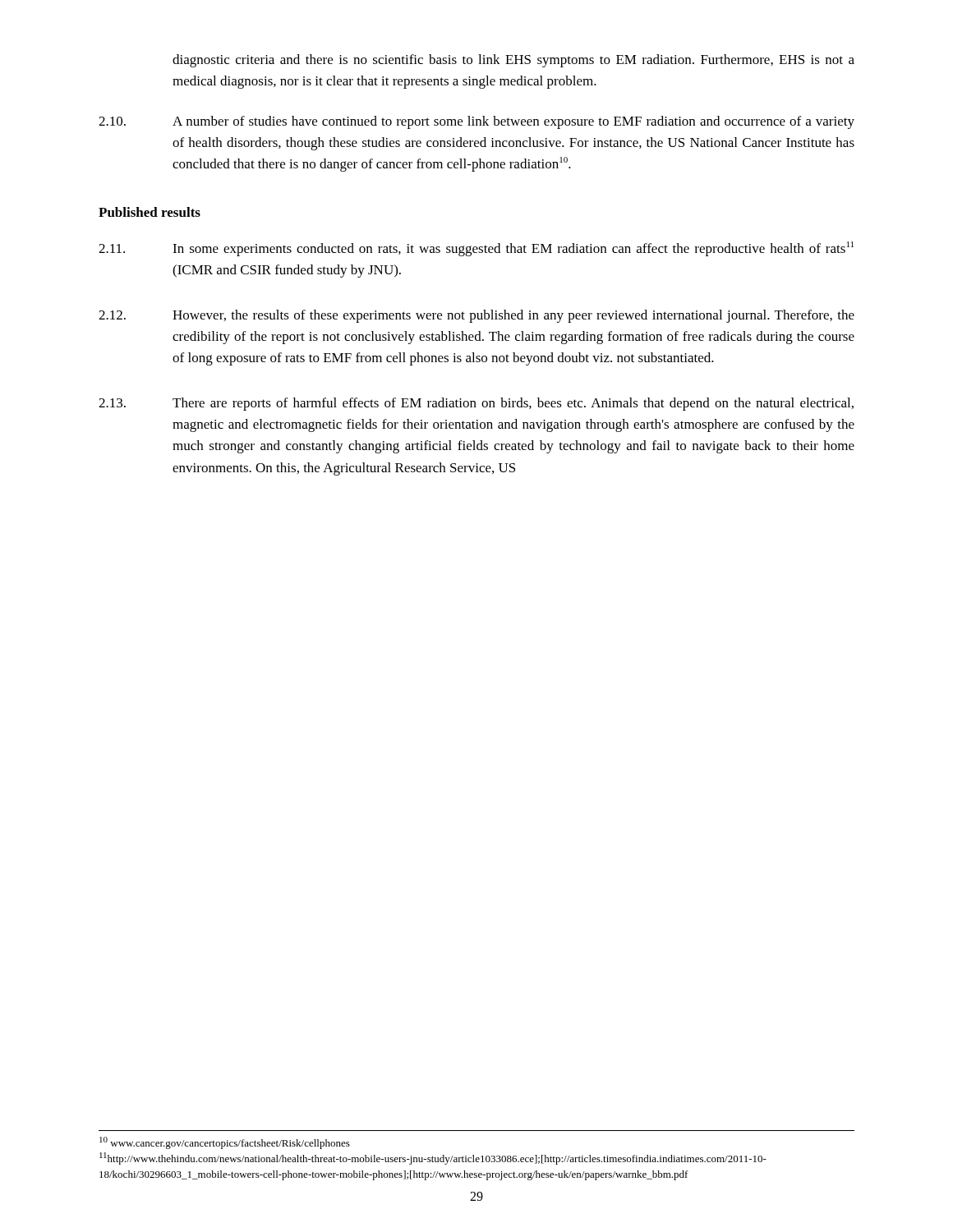Select the section header
The image size is (953, 1232).
(149, 212)
